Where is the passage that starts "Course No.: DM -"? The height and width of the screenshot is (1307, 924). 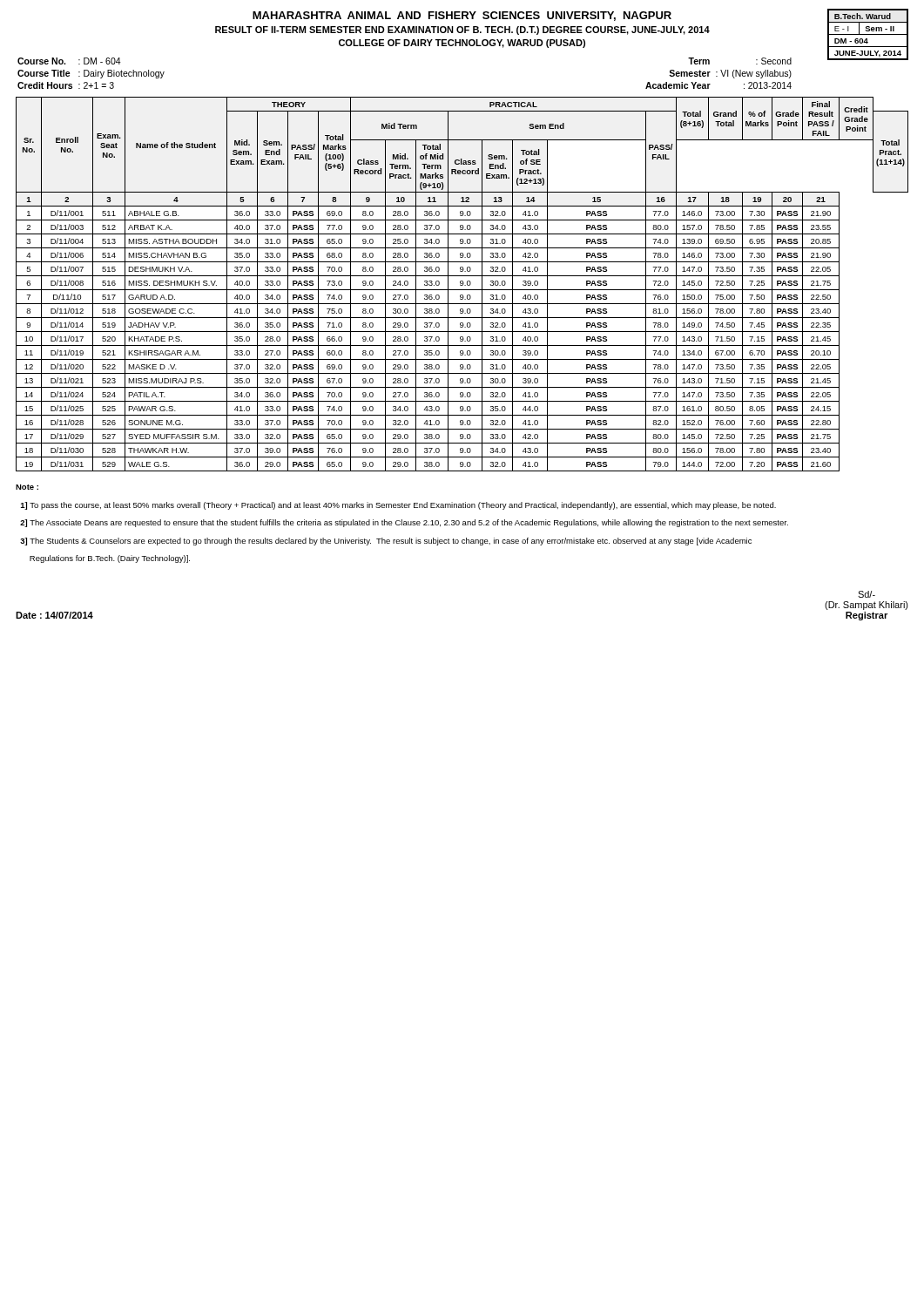(x=92, y=73)
